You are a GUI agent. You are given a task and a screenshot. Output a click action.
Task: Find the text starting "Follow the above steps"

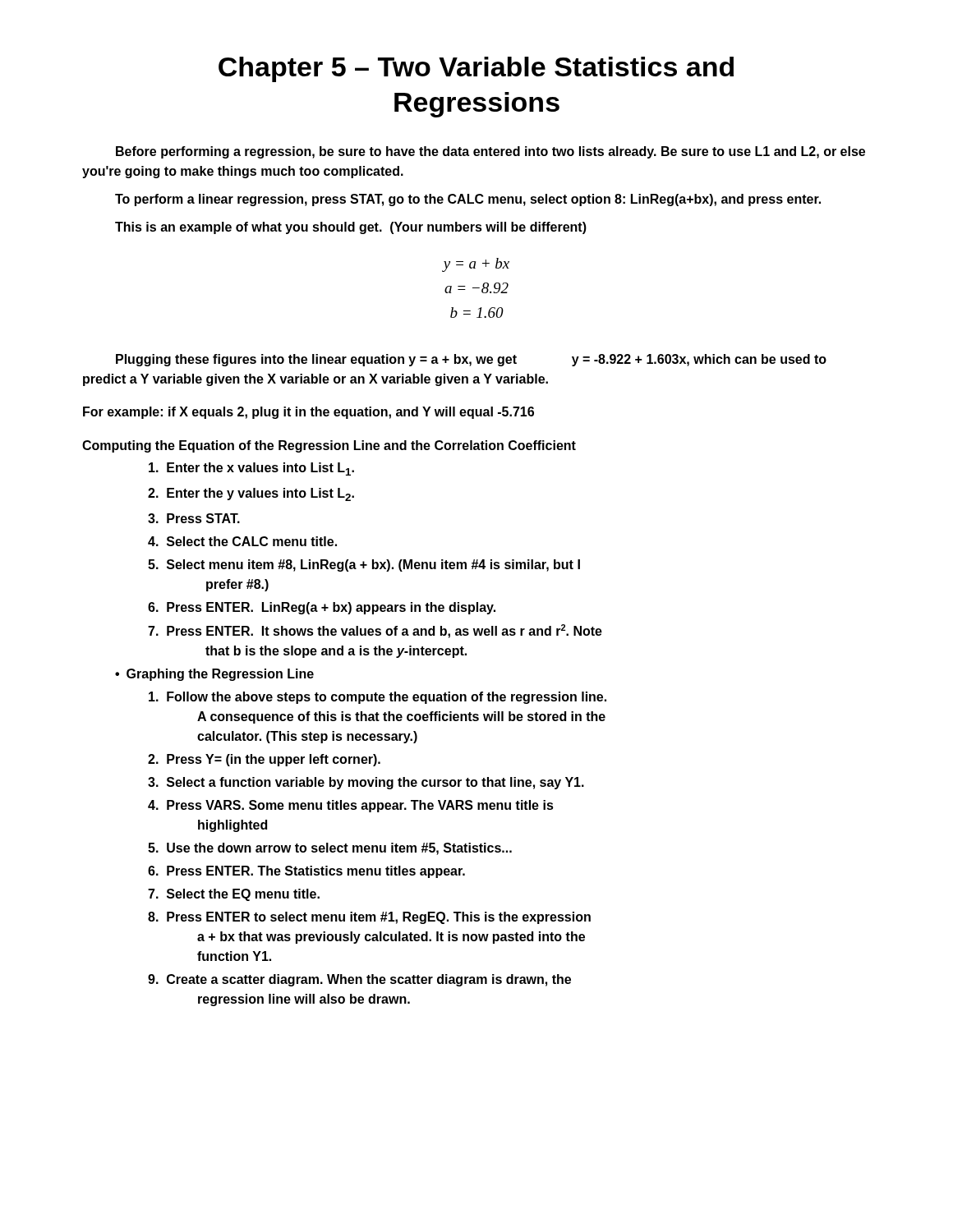(x=378, y=717)
